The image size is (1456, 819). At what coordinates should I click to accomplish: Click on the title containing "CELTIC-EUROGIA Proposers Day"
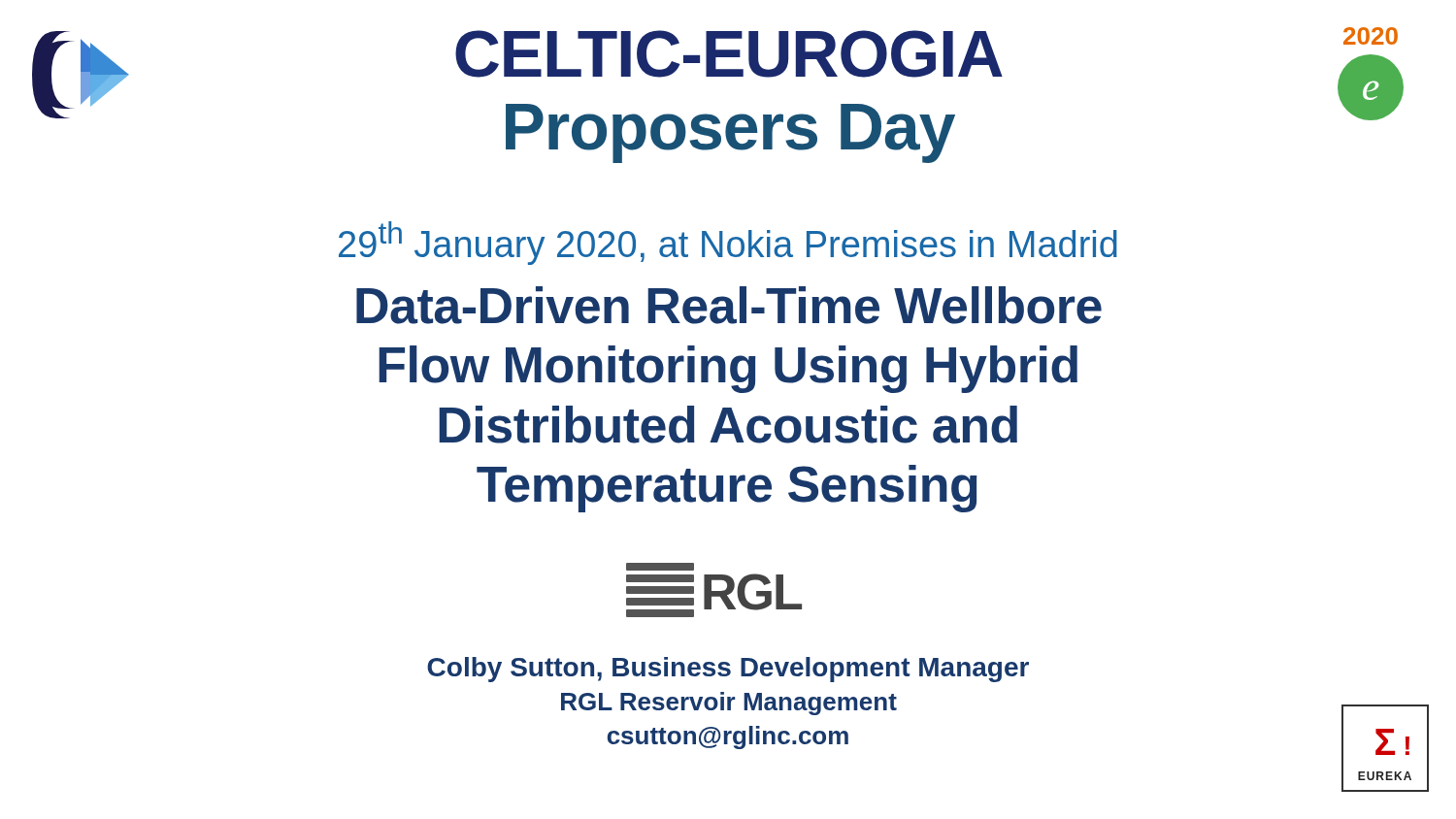(728, 90)
